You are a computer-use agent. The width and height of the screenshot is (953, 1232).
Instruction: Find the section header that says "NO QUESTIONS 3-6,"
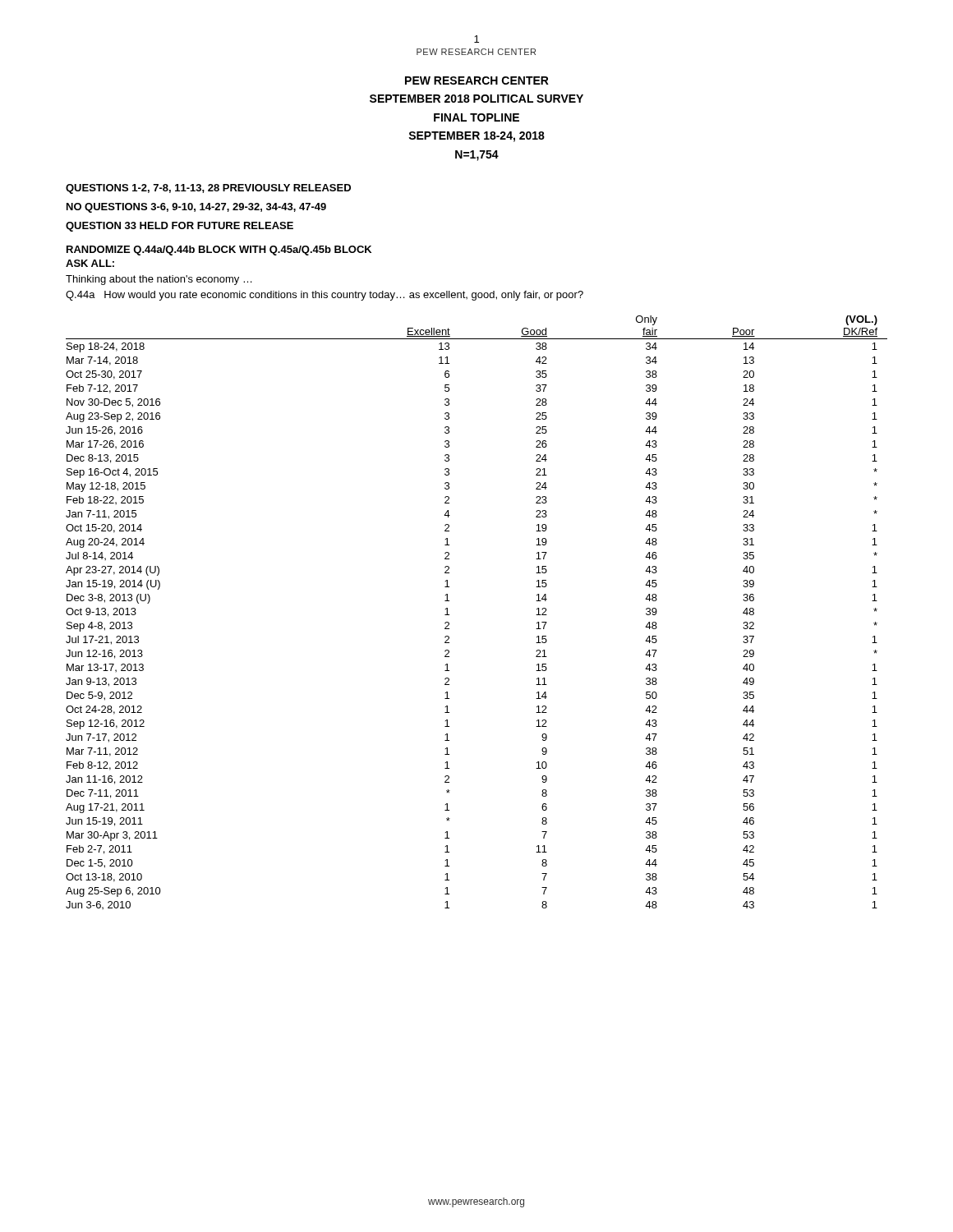coord(196,206)
